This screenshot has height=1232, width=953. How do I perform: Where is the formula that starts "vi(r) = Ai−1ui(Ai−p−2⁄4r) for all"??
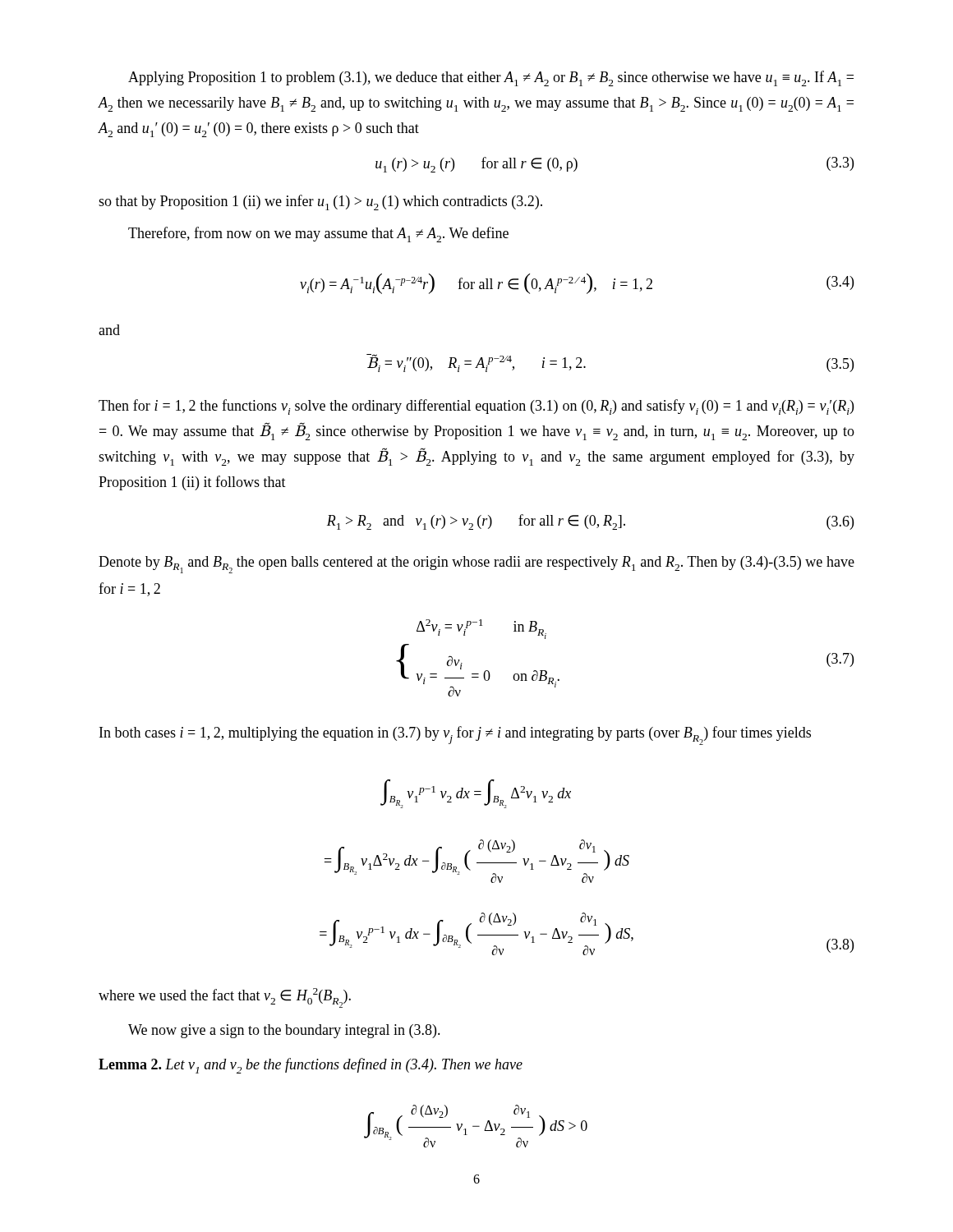577,281
